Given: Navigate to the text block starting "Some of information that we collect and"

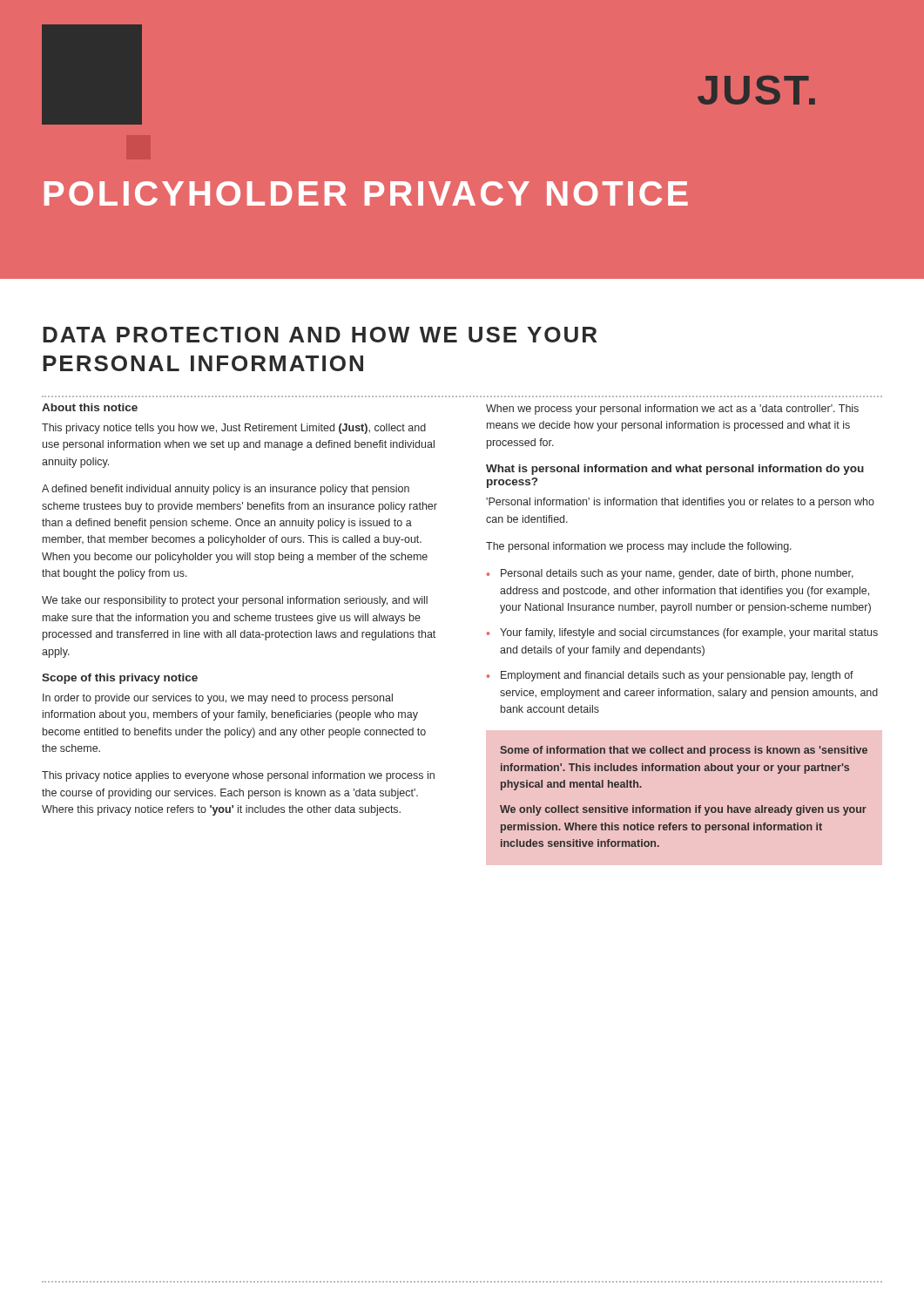Looking at the screenshot, I should [x=684, y=798].
